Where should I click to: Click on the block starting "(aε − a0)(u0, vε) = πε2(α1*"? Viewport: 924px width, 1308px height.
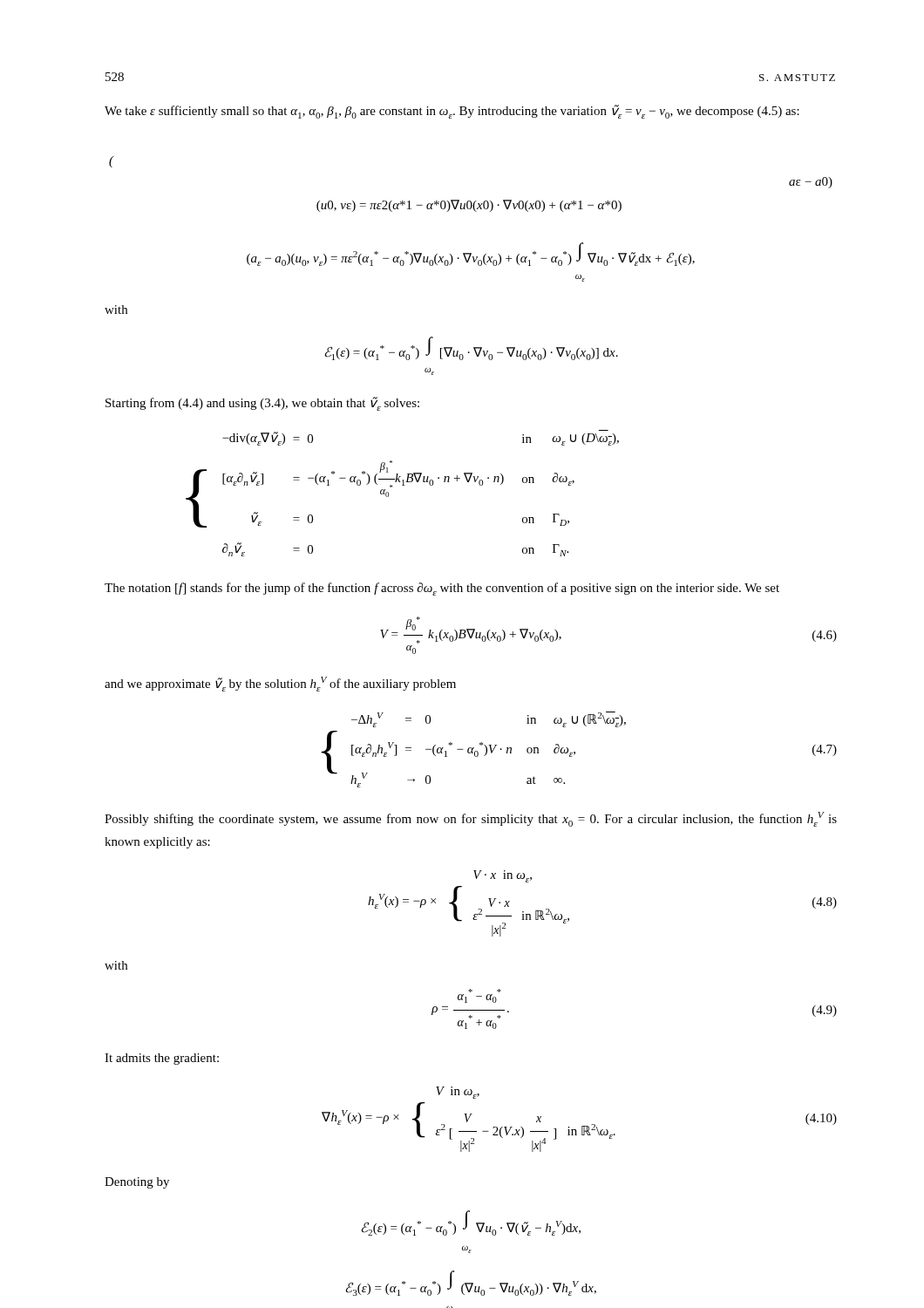pyautogui.click(x=471, y=260)
